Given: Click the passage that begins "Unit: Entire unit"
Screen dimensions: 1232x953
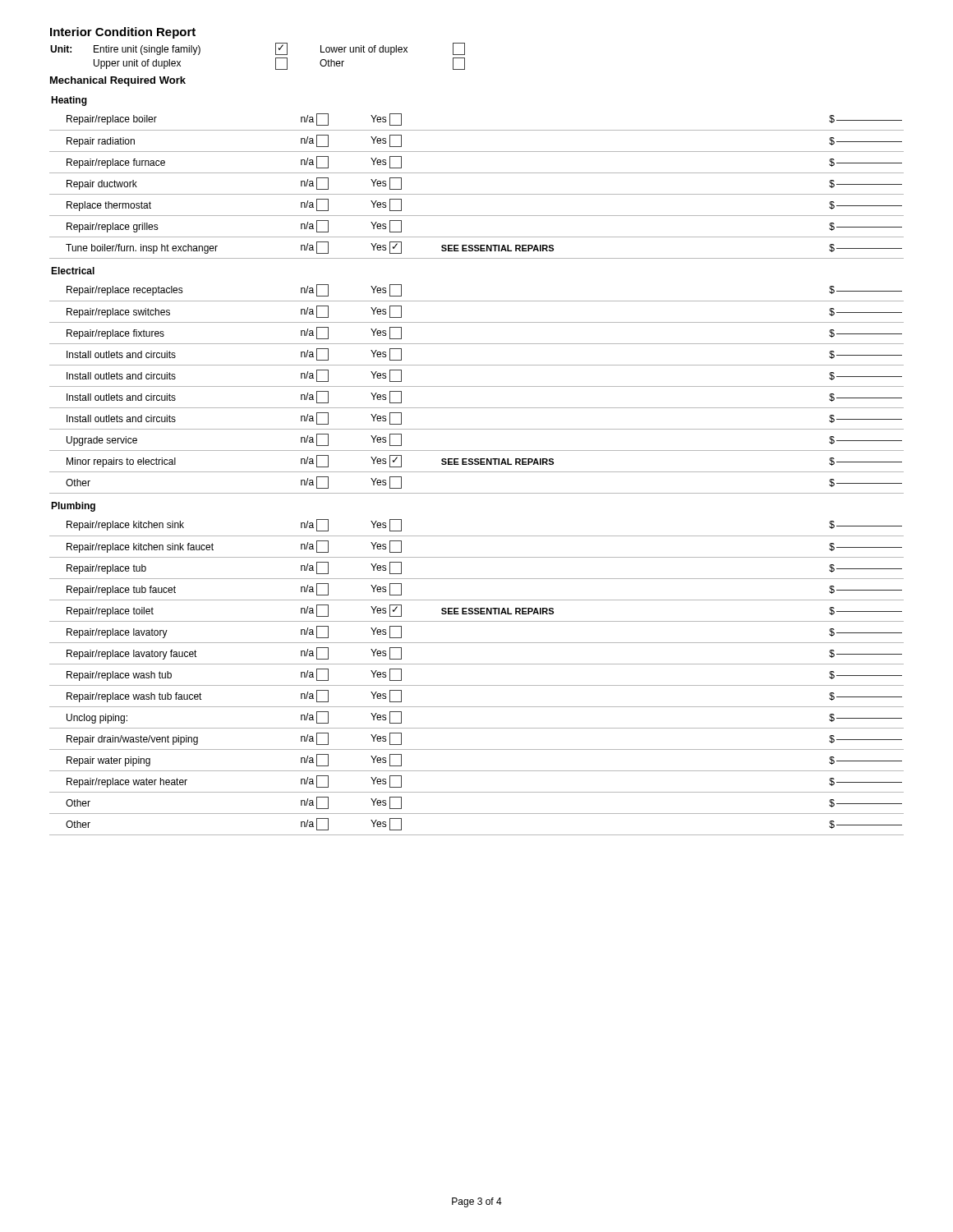Looking at the screenshot, I should click(x=149, y=49).
